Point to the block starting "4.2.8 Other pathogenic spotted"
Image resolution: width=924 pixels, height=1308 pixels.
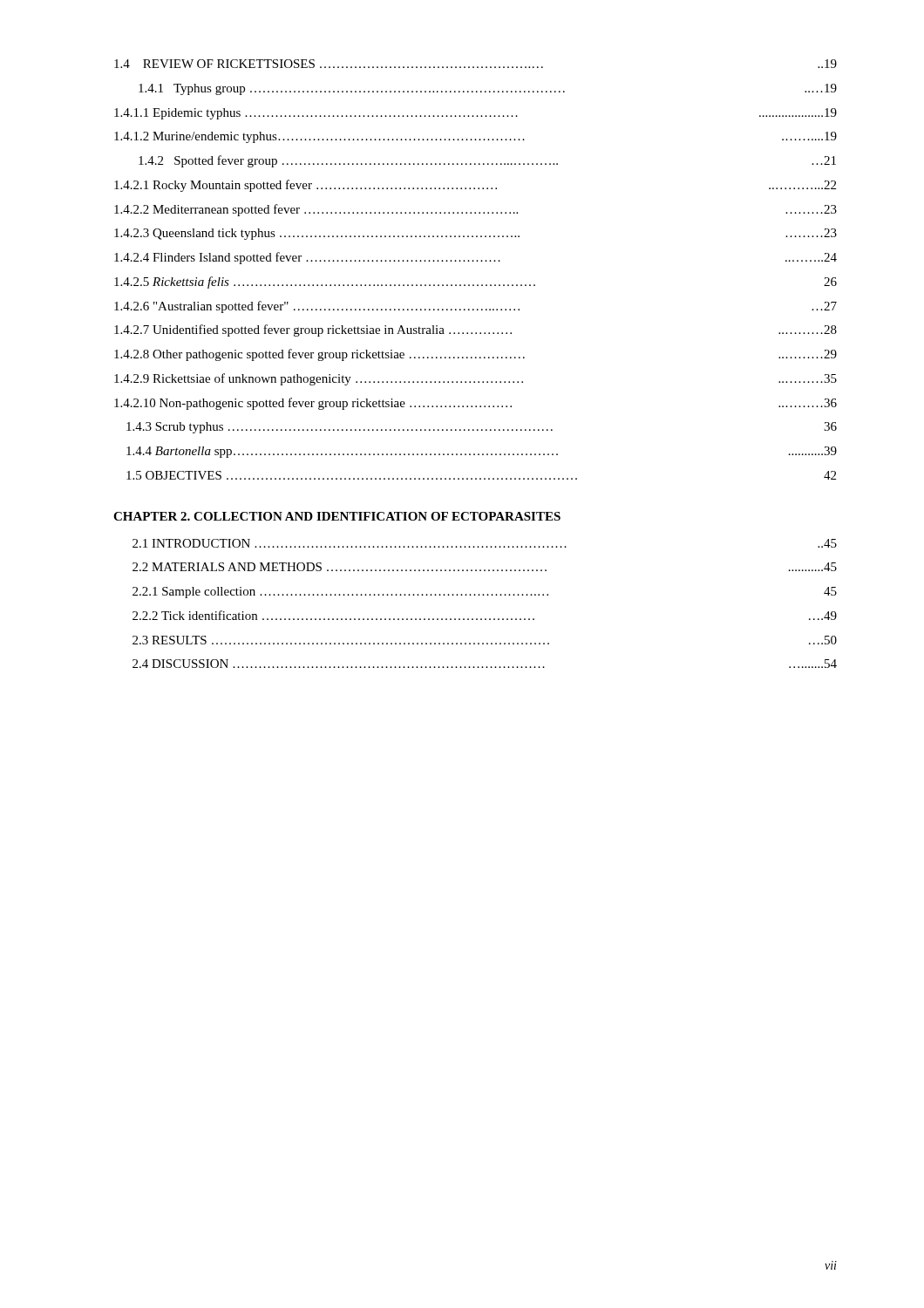(475, 355)
